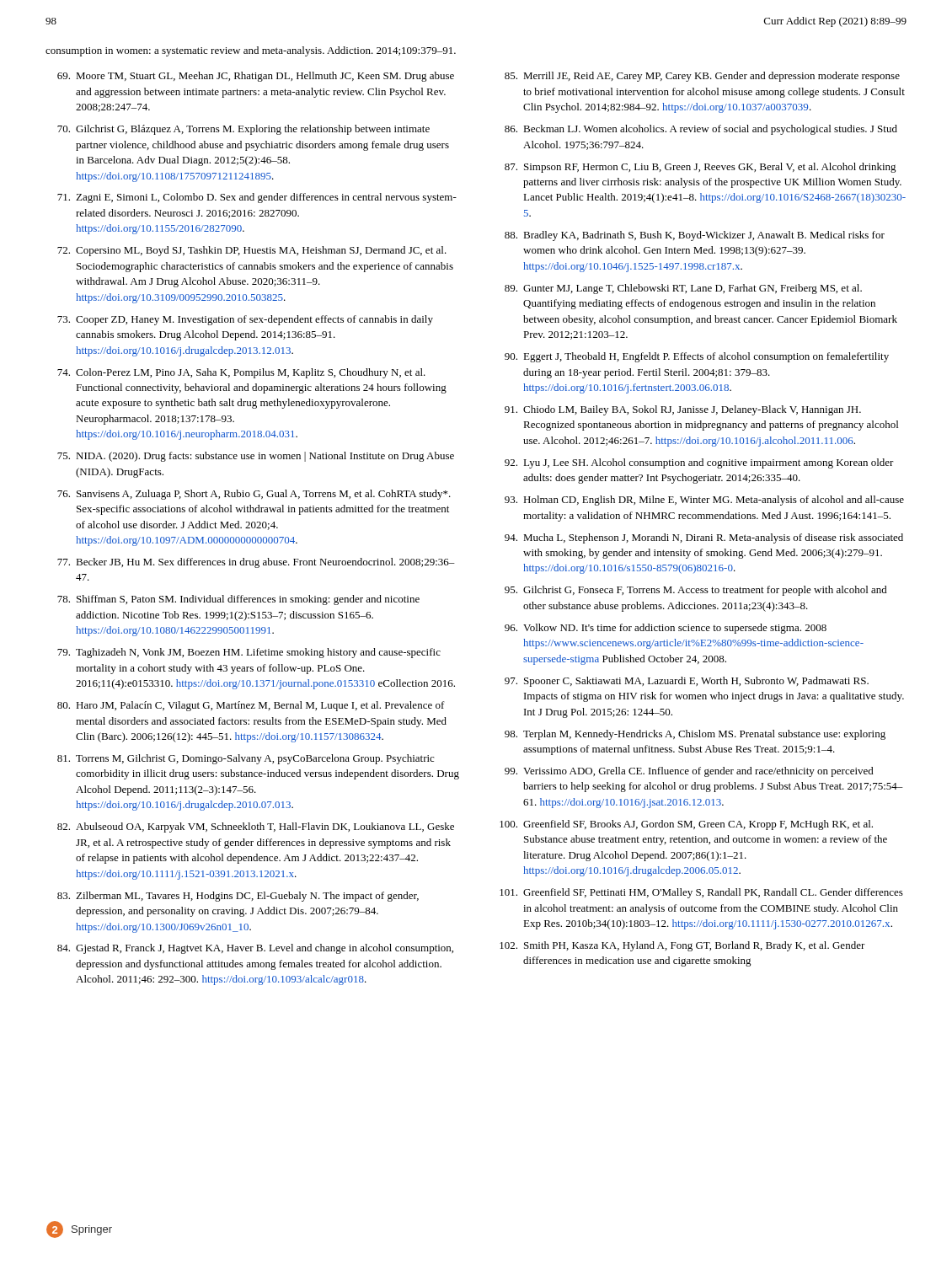
Task: Click on the block starting "71. Zagni E, Simoni"
Action: 252,213
